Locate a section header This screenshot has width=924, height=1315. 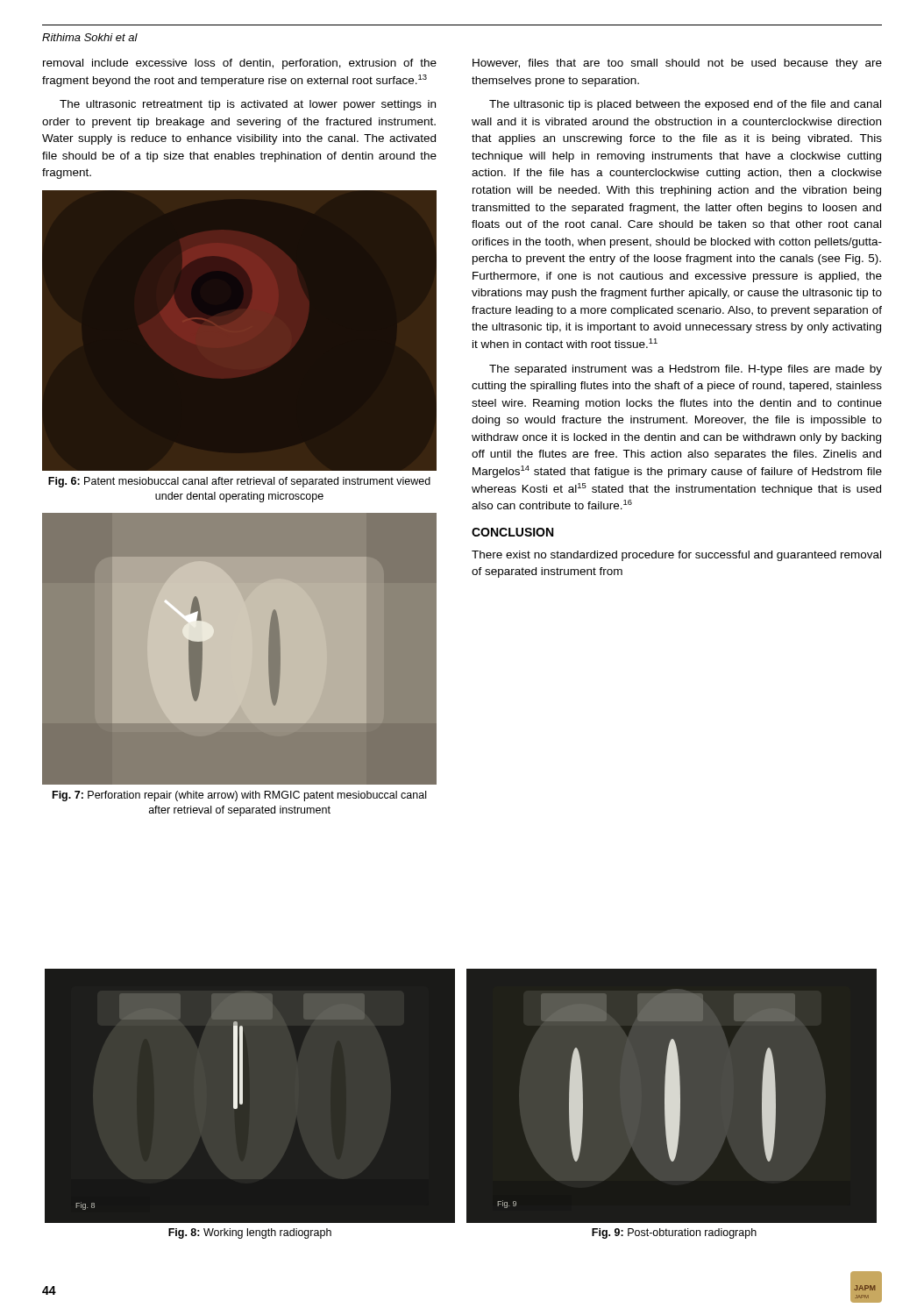pyautogui.click(x=513, y=532)
